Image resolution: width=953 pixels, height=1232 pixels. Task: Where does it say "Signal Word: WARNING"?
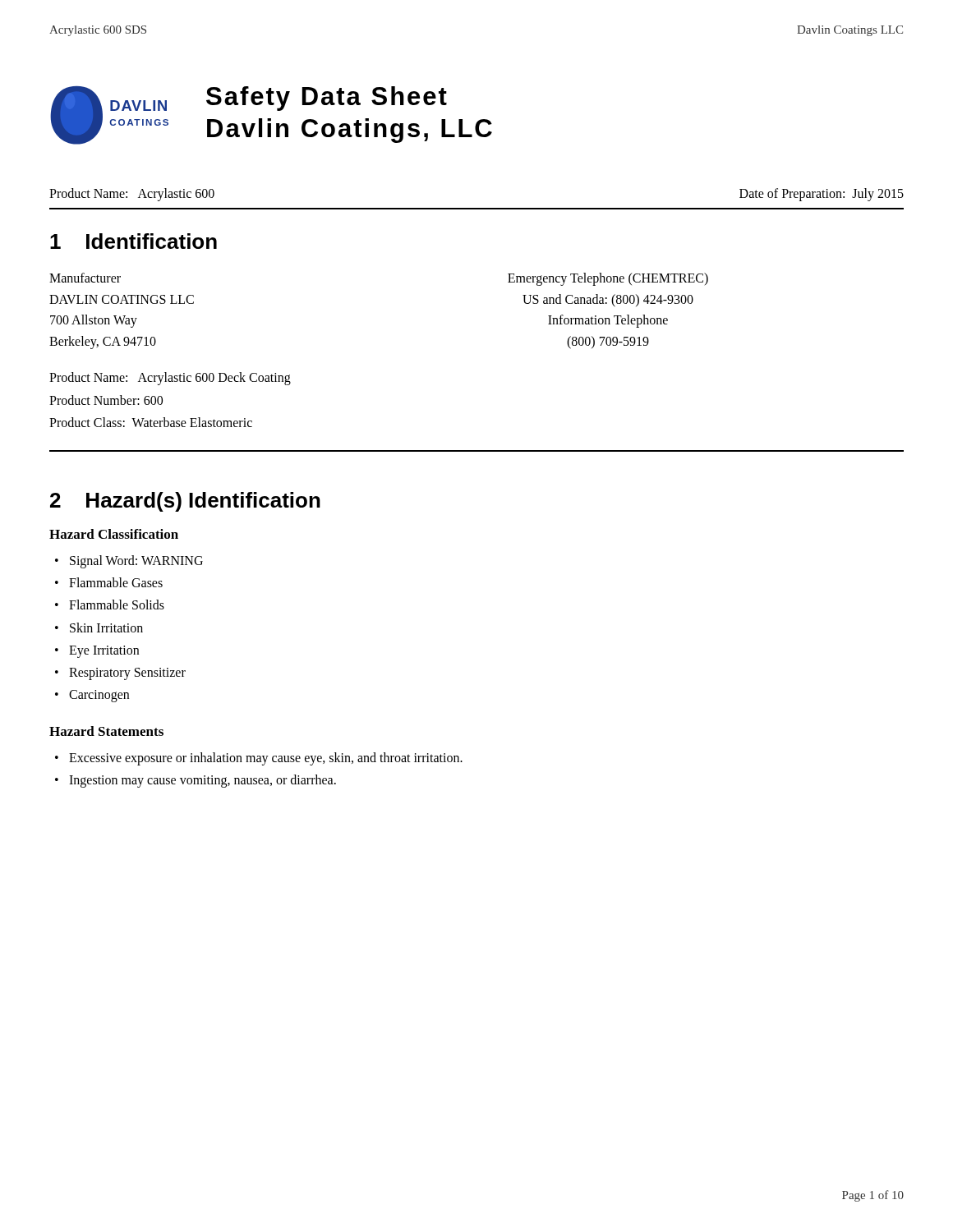[136, 560]
